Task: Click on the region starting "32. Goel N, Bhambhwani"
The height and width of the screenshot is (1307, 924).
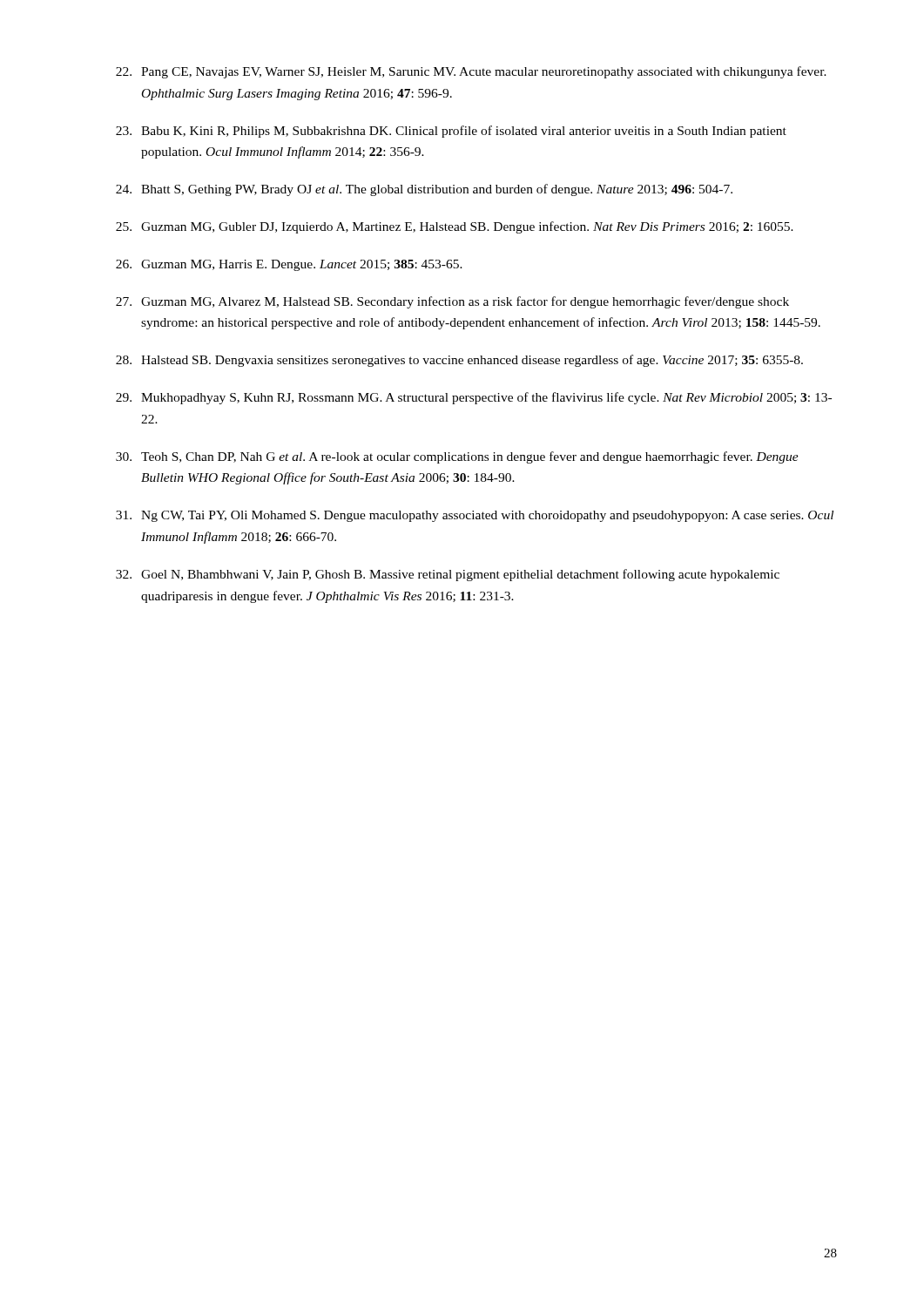Action: click(x=462, y=585)
